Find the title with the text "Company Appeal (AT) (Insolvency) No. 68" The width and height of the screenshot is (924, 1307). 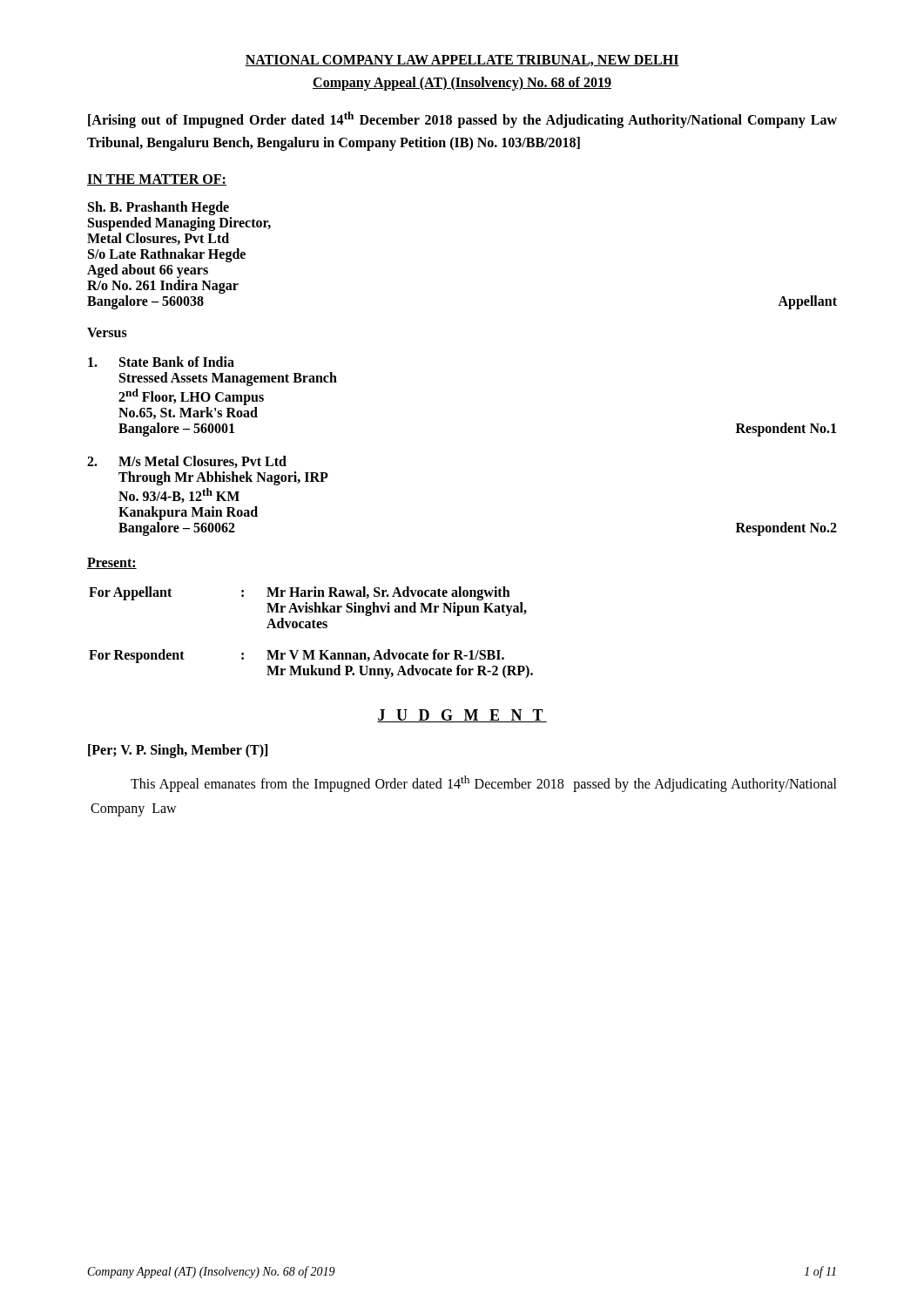click(462, 82)
